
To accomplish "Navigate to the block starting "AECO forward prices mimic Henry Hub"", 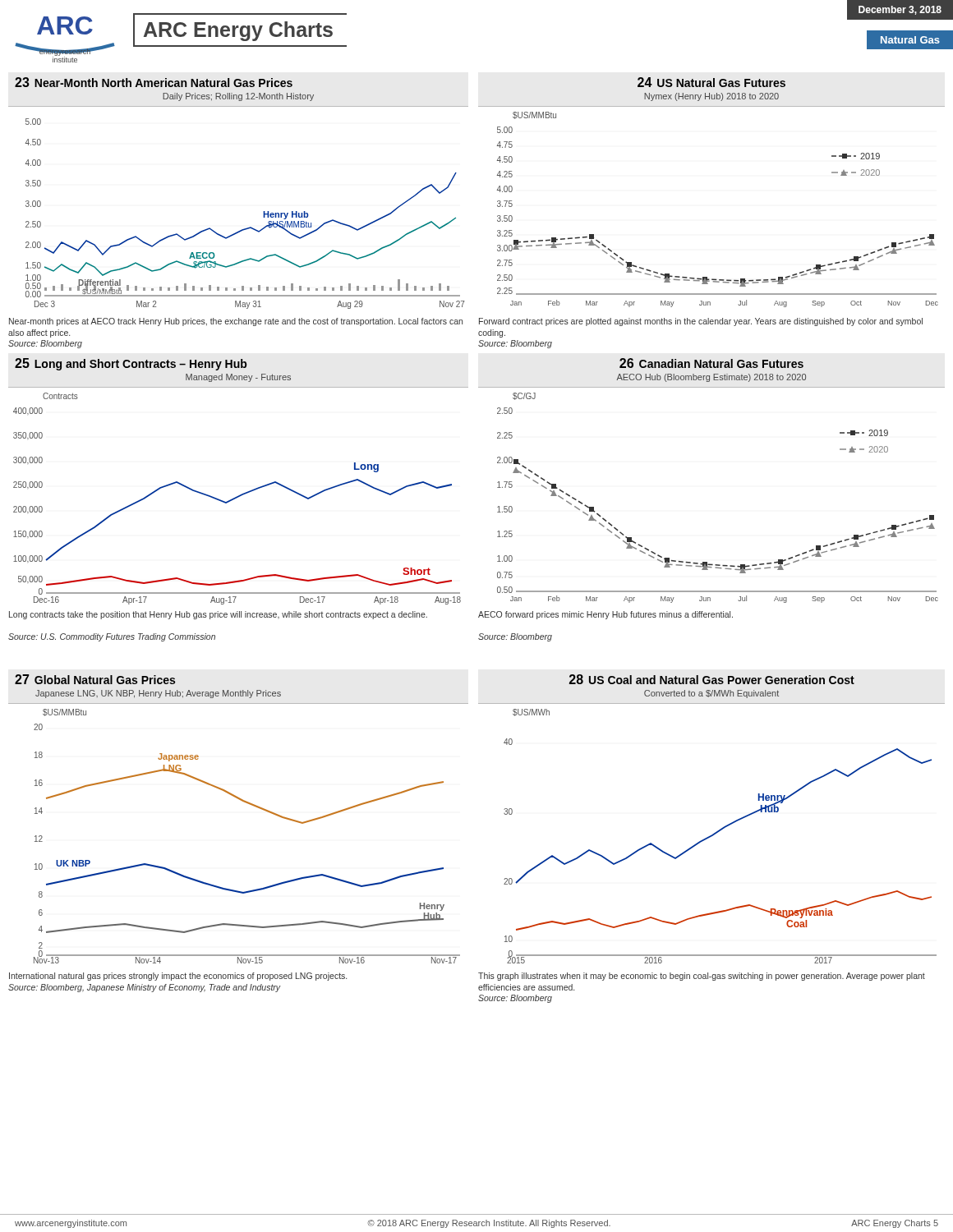I will point(606,626).
